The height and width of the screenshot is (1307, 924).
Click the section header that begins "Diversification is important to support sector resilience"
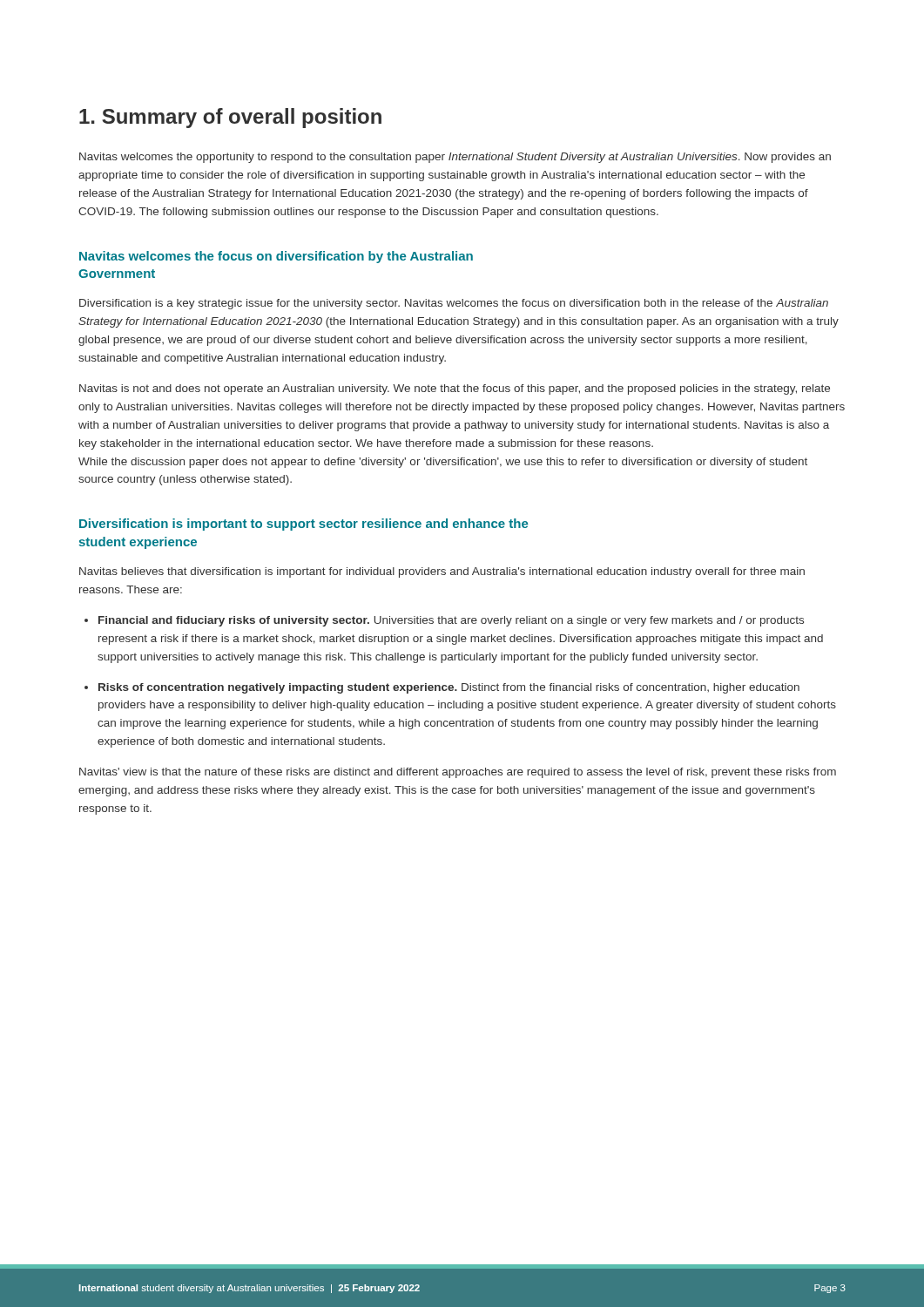point(462,533)
